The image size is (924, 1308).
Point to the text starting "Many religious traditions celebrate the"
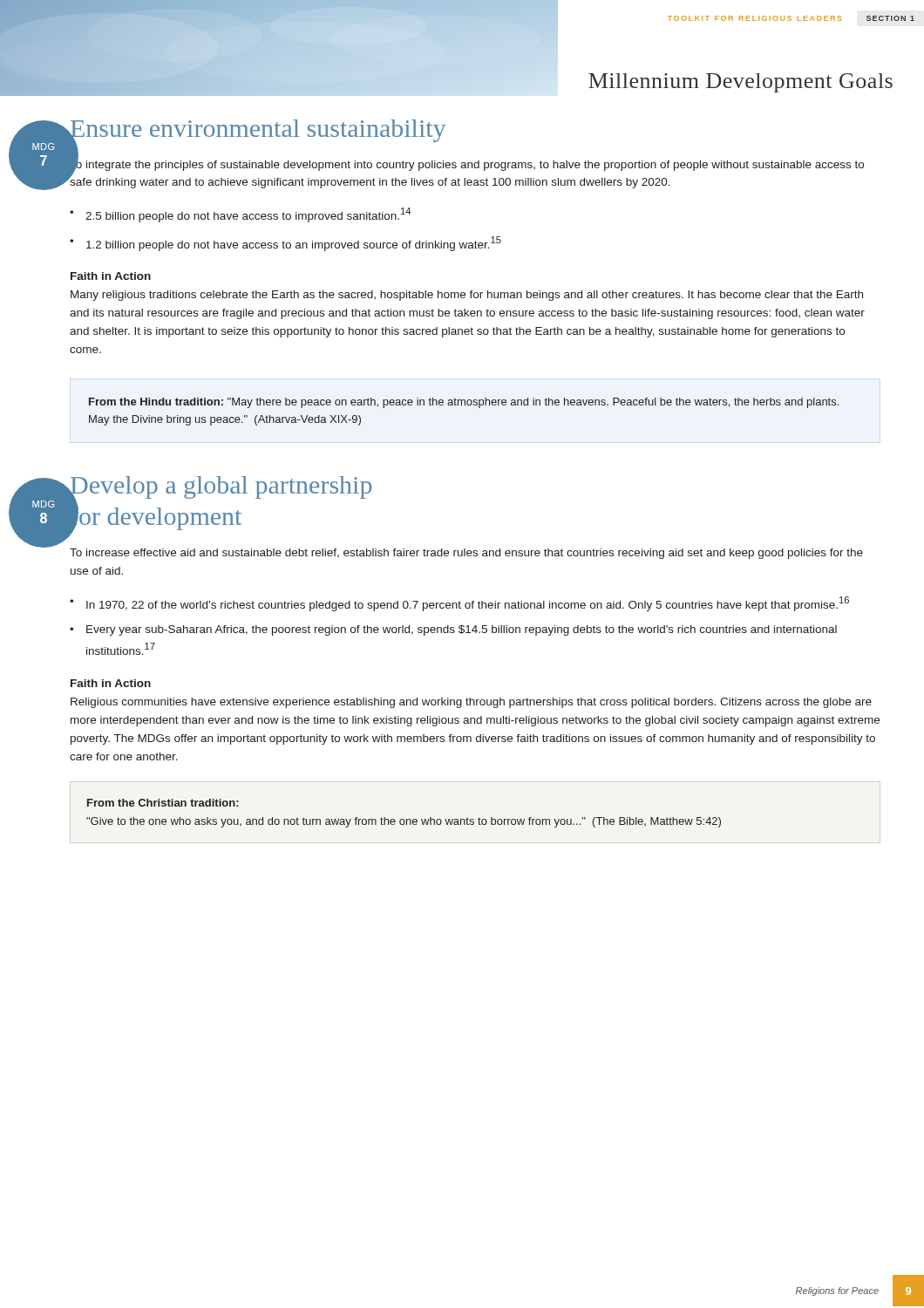click(x=467, y=322)
